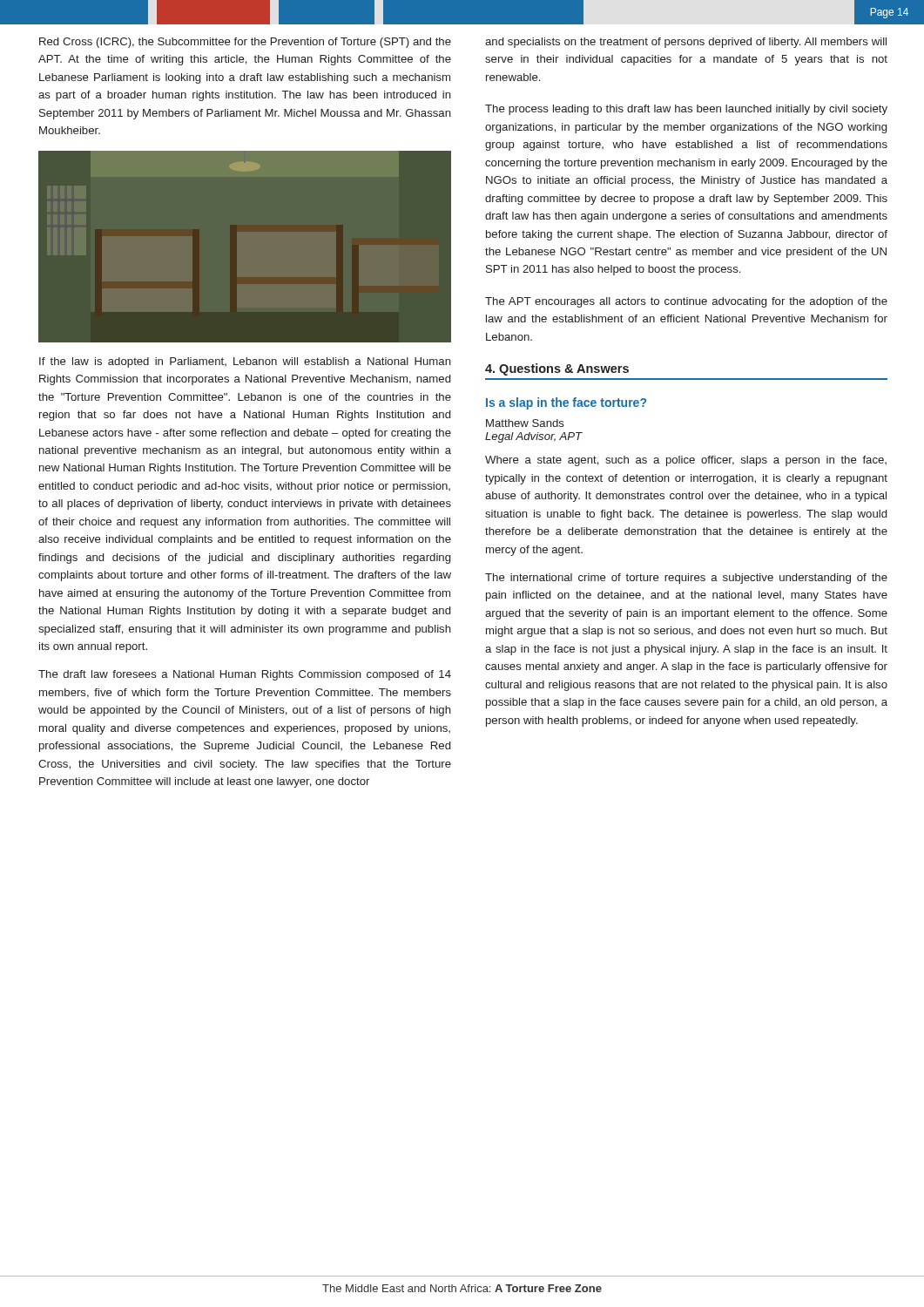
Task: Locate the block of text that opens with "The international crime of torture requires a subjective"
Action: click(686, 648)
